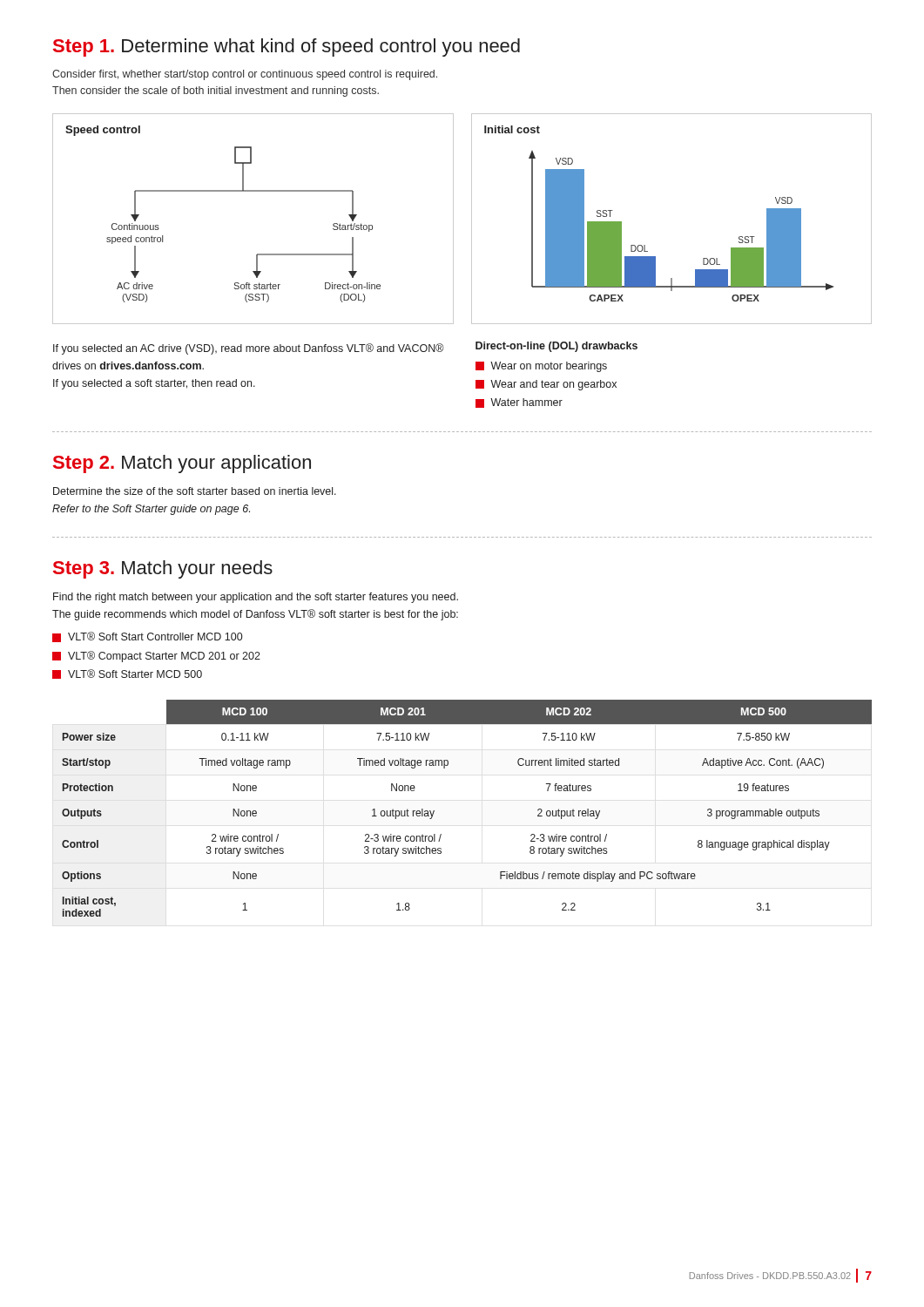The height and width of the screenshot is (1307, 924).
Task: Where is the passage that starts "Wear and tear on"?
Action: tap(554, 384)
